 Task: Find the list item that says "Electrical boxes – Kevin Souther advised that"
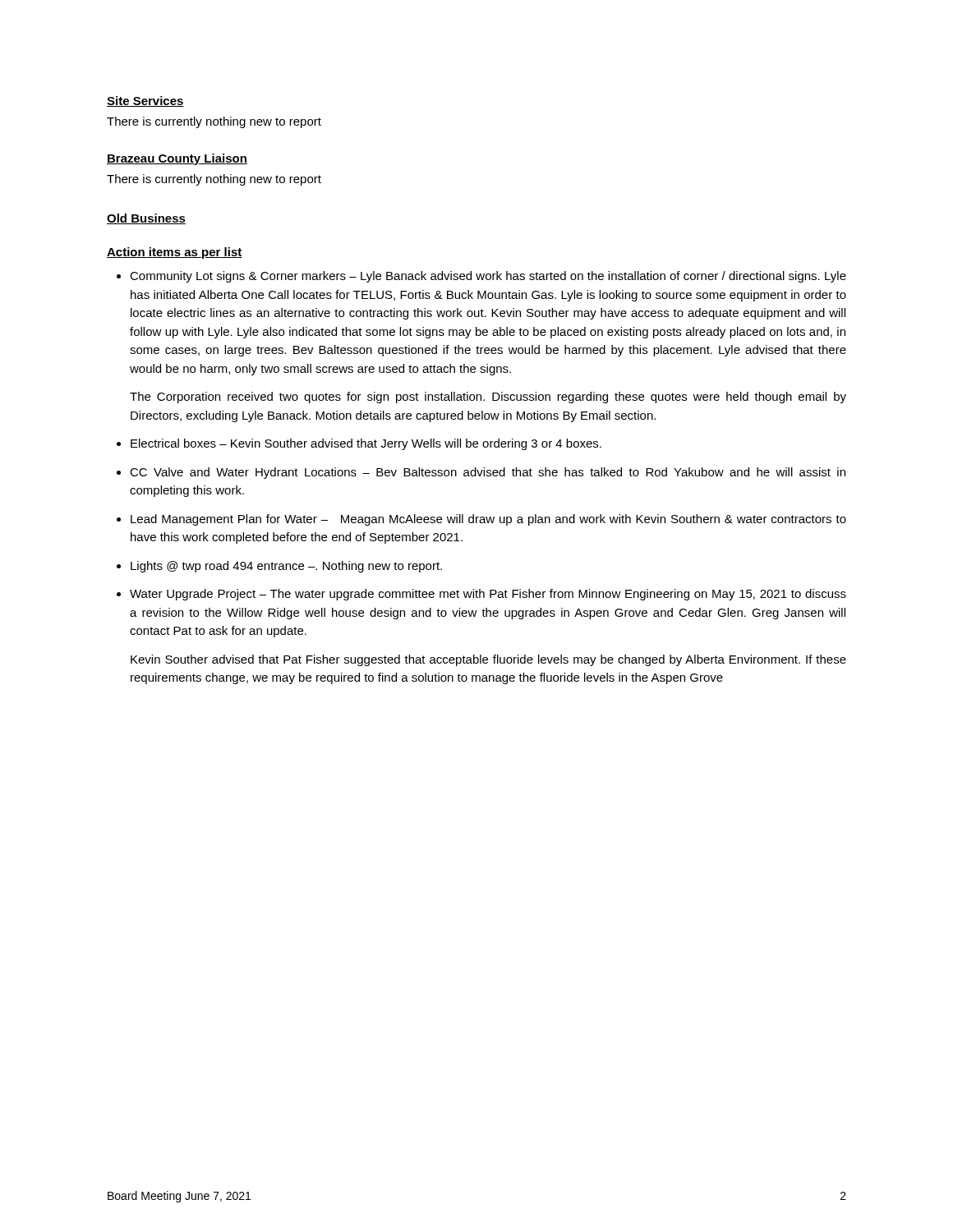pos(488,444)
